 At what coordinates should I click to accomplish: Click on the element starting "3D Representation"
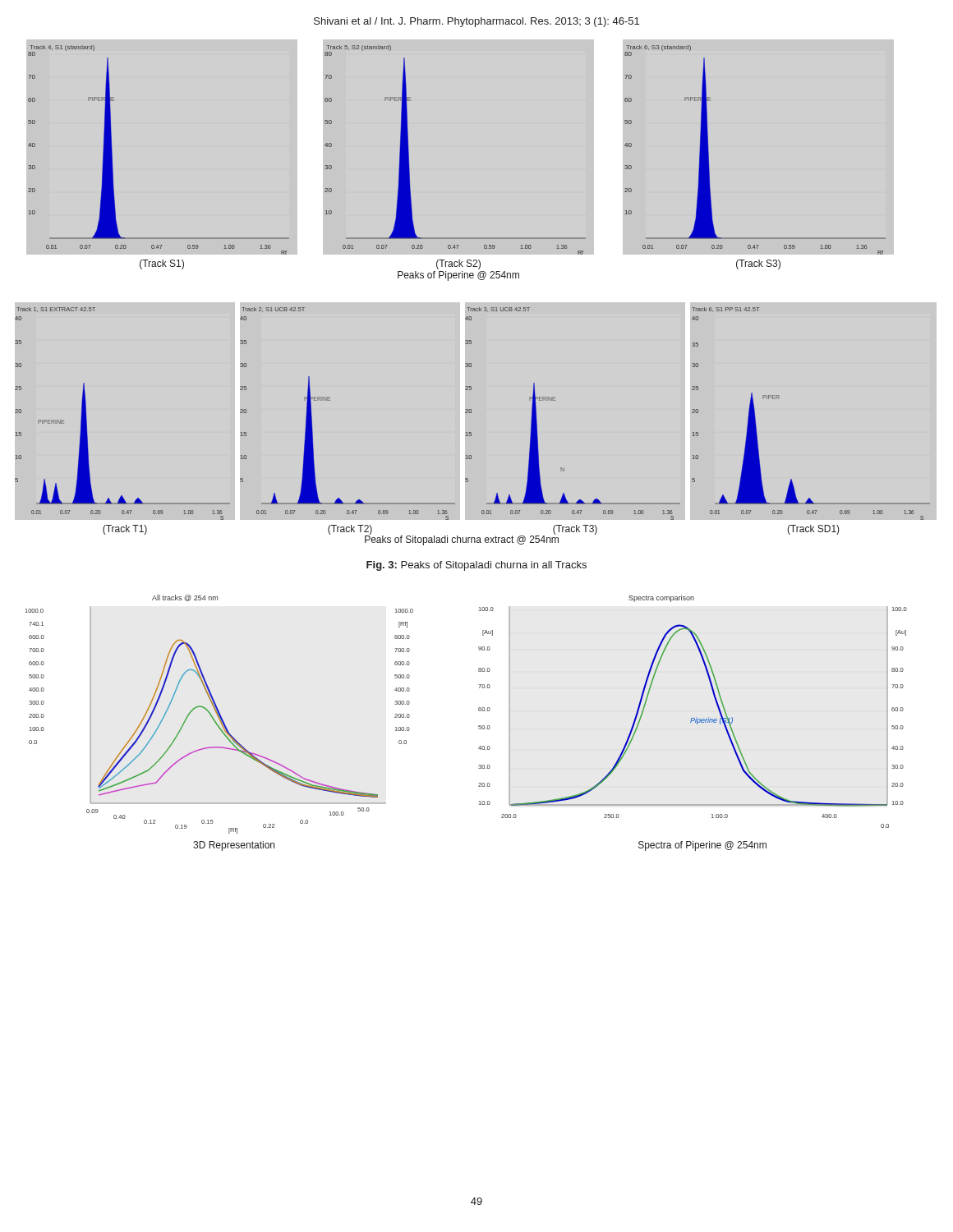click(x=234, y=845)
